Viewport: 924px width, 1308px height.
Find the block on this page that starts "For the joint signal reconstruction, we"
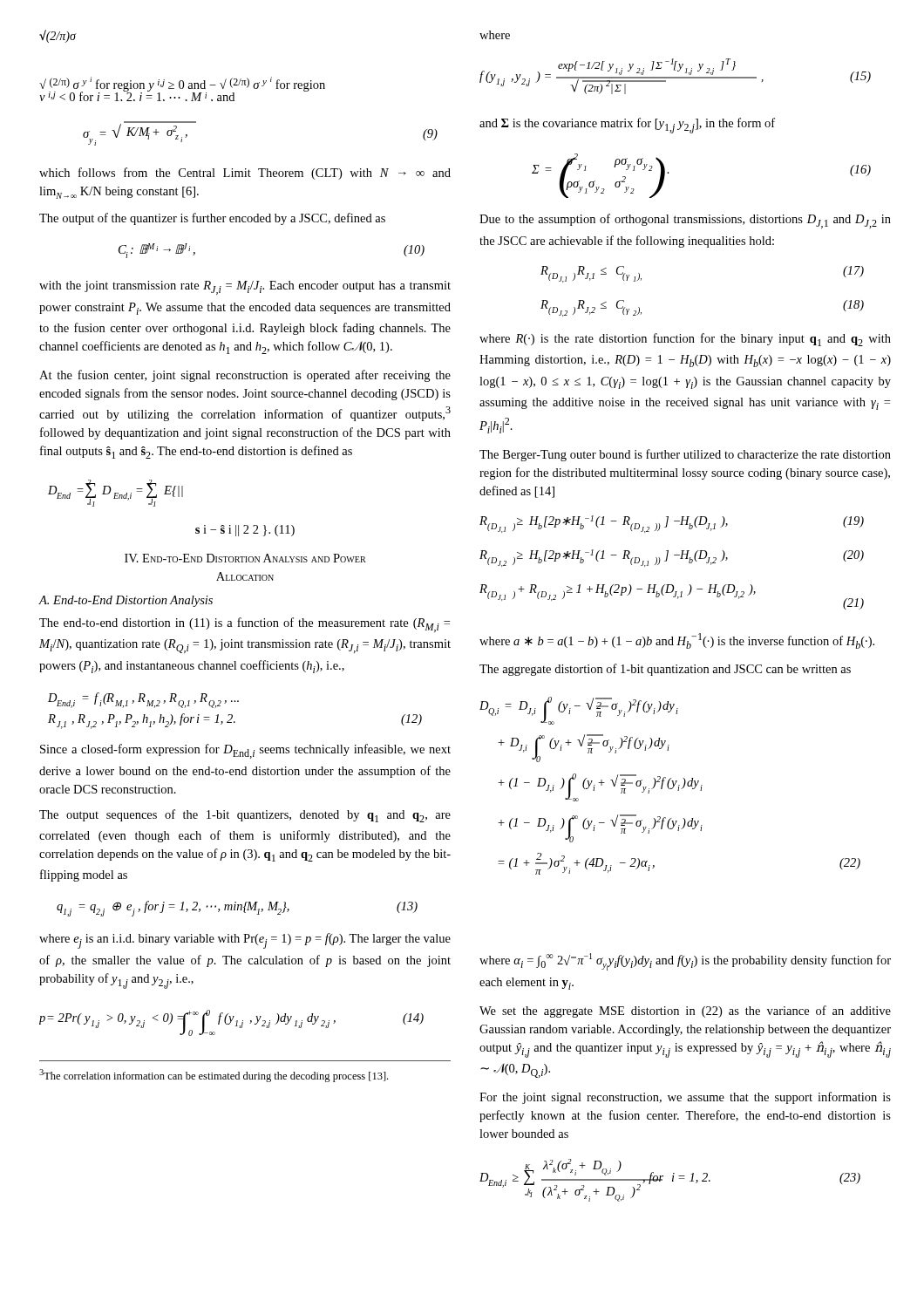[685, 1115]
